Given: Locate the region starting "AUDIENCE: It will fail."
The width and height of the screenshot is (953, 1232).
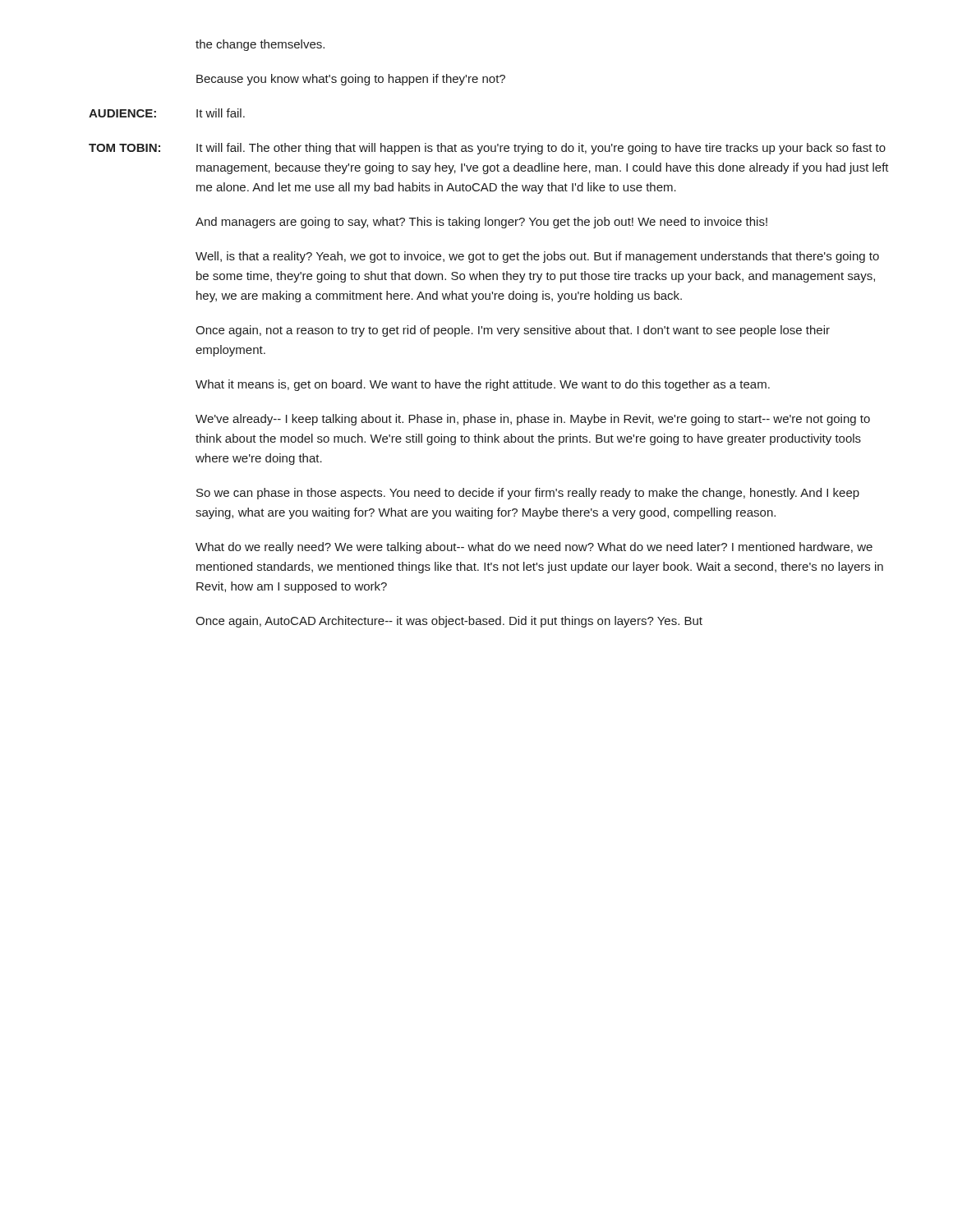Looking at the screenshot, I should point(123,113).
